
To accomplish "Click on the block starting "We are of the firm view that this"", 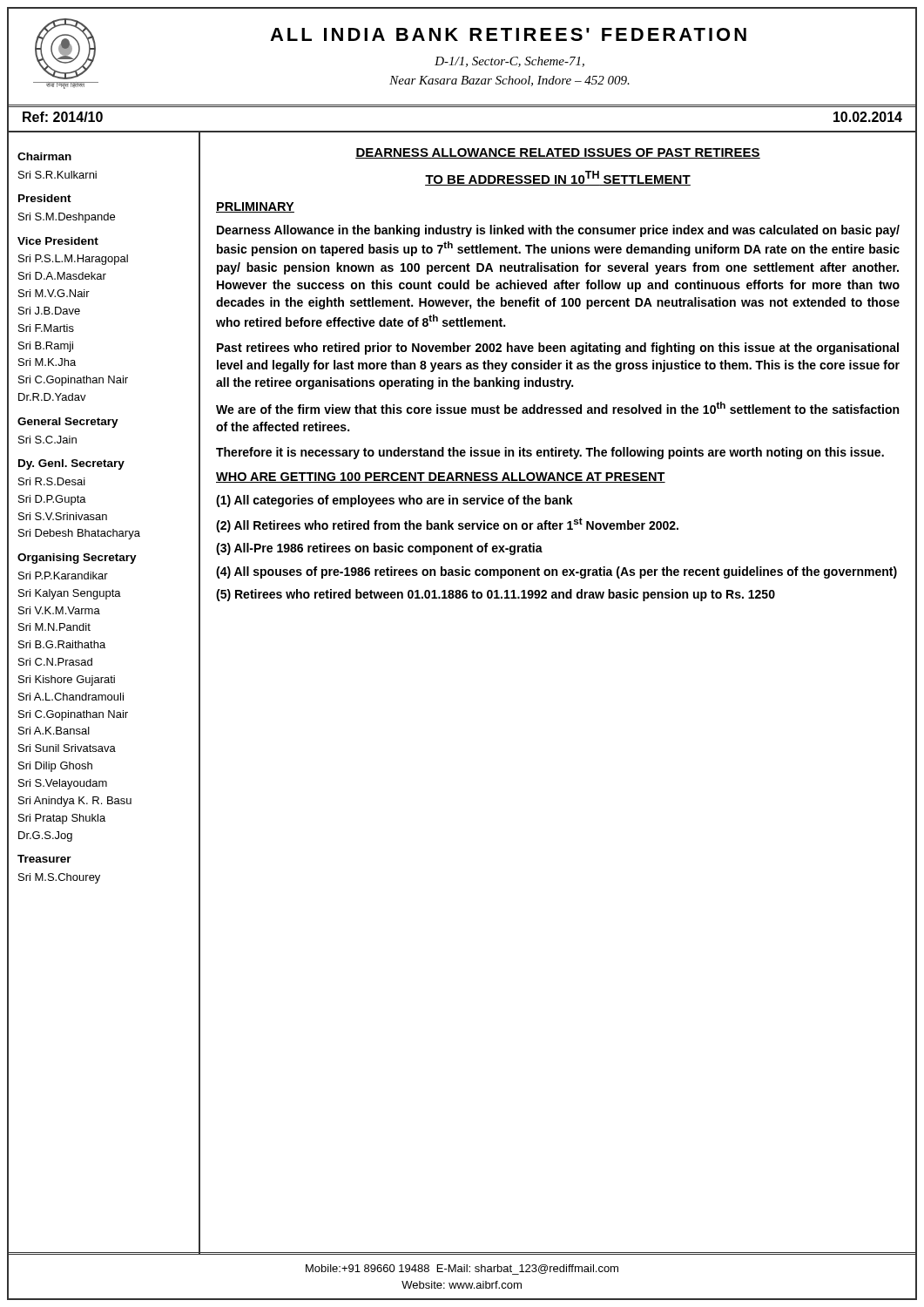I will point(558,417).
